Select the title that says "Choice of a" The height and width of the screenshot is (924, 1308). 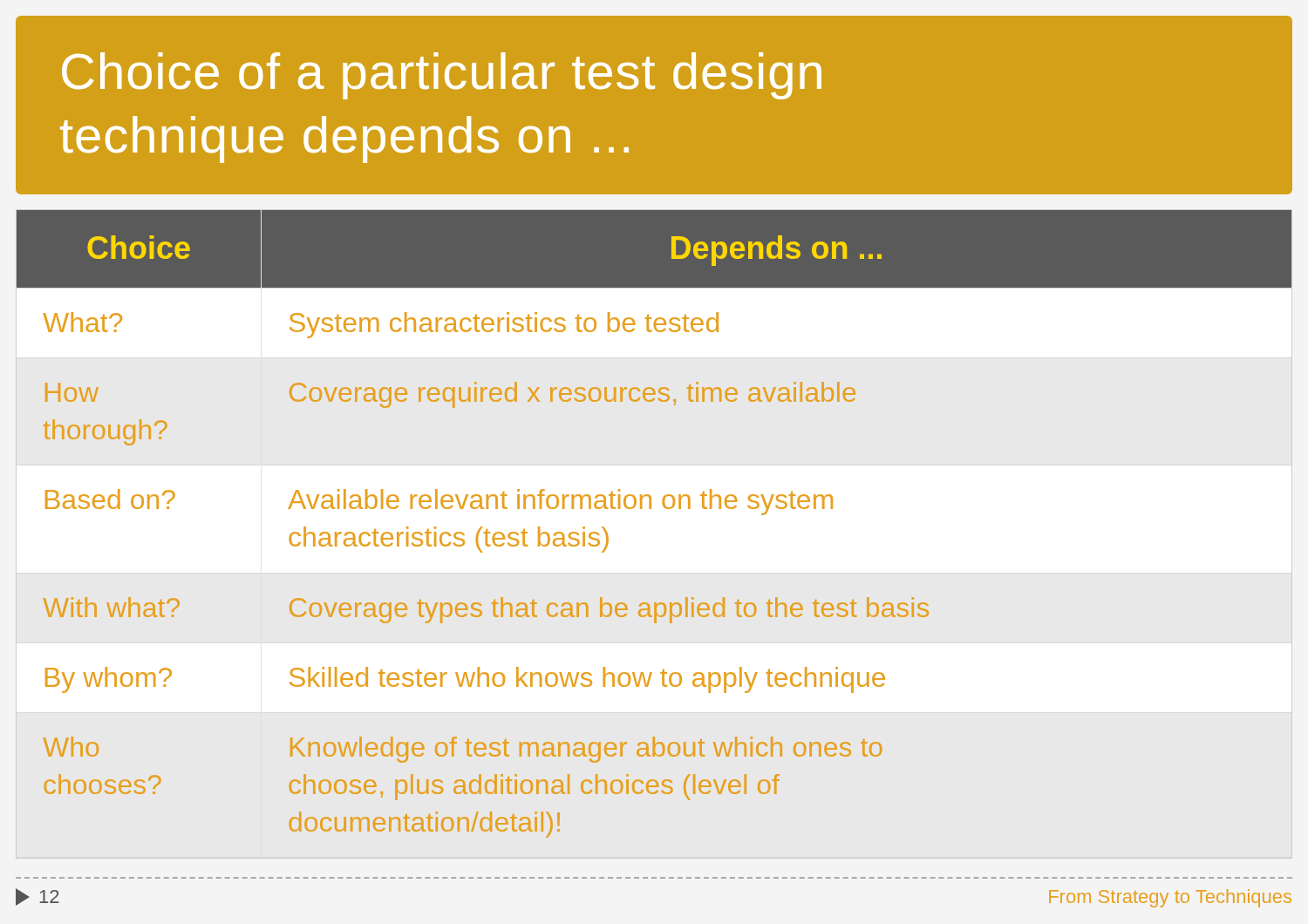654,103
